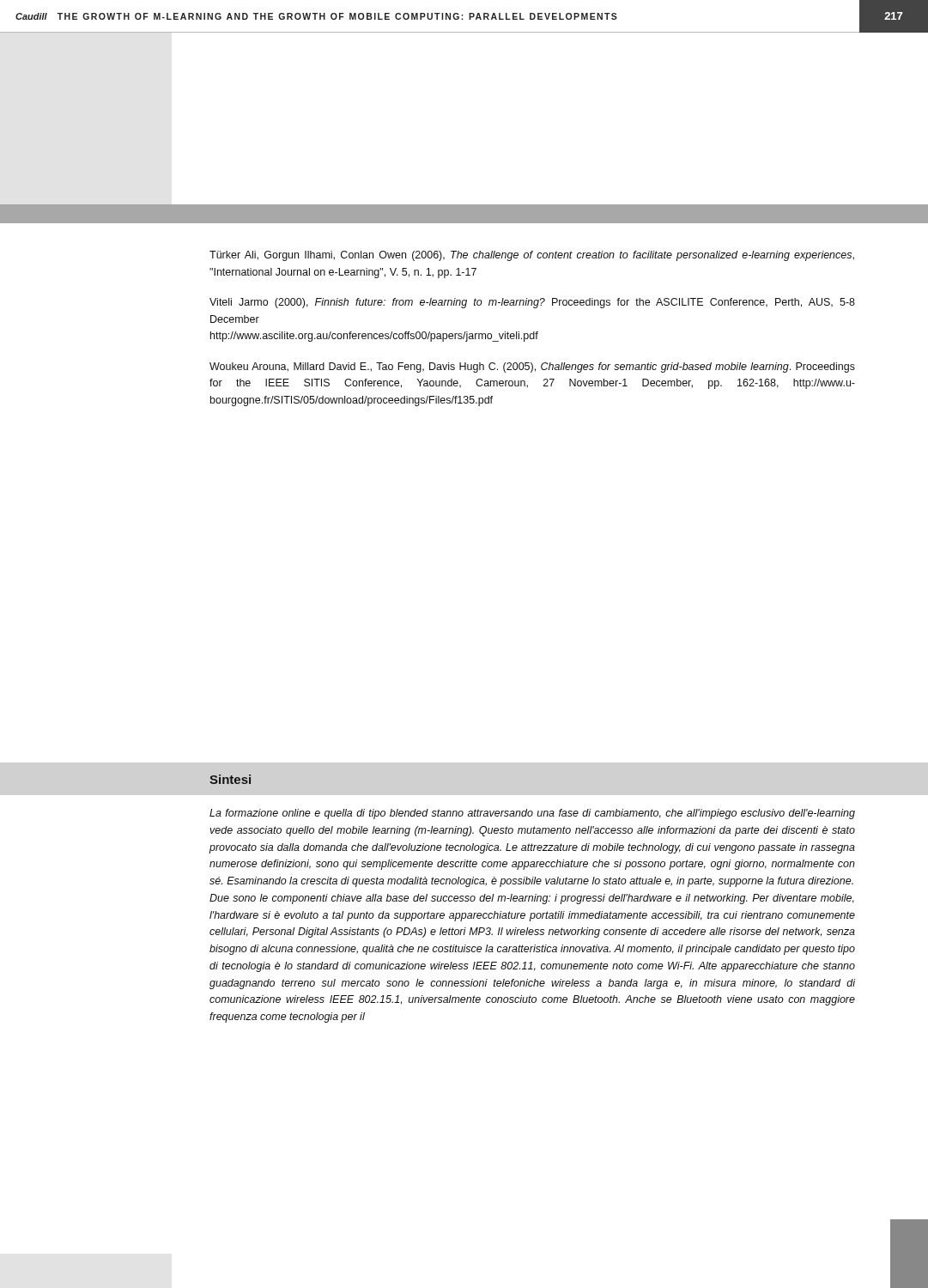Find the passage starting "Woukeu Arouna, Millard"

point(532,383)
